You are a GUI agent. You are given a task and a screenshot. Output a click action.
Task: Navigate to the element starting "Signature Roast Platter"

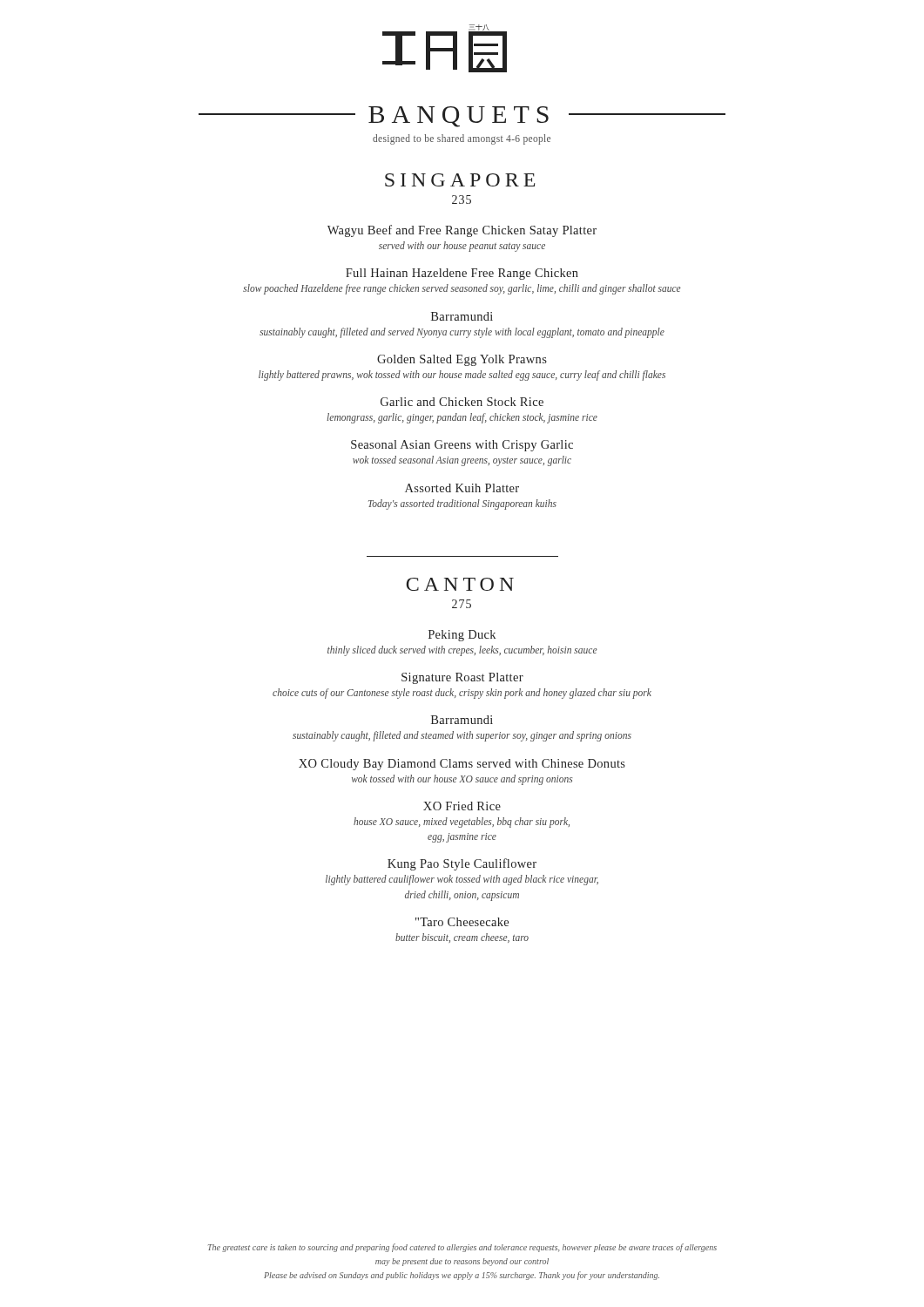(x=462, y=677)
